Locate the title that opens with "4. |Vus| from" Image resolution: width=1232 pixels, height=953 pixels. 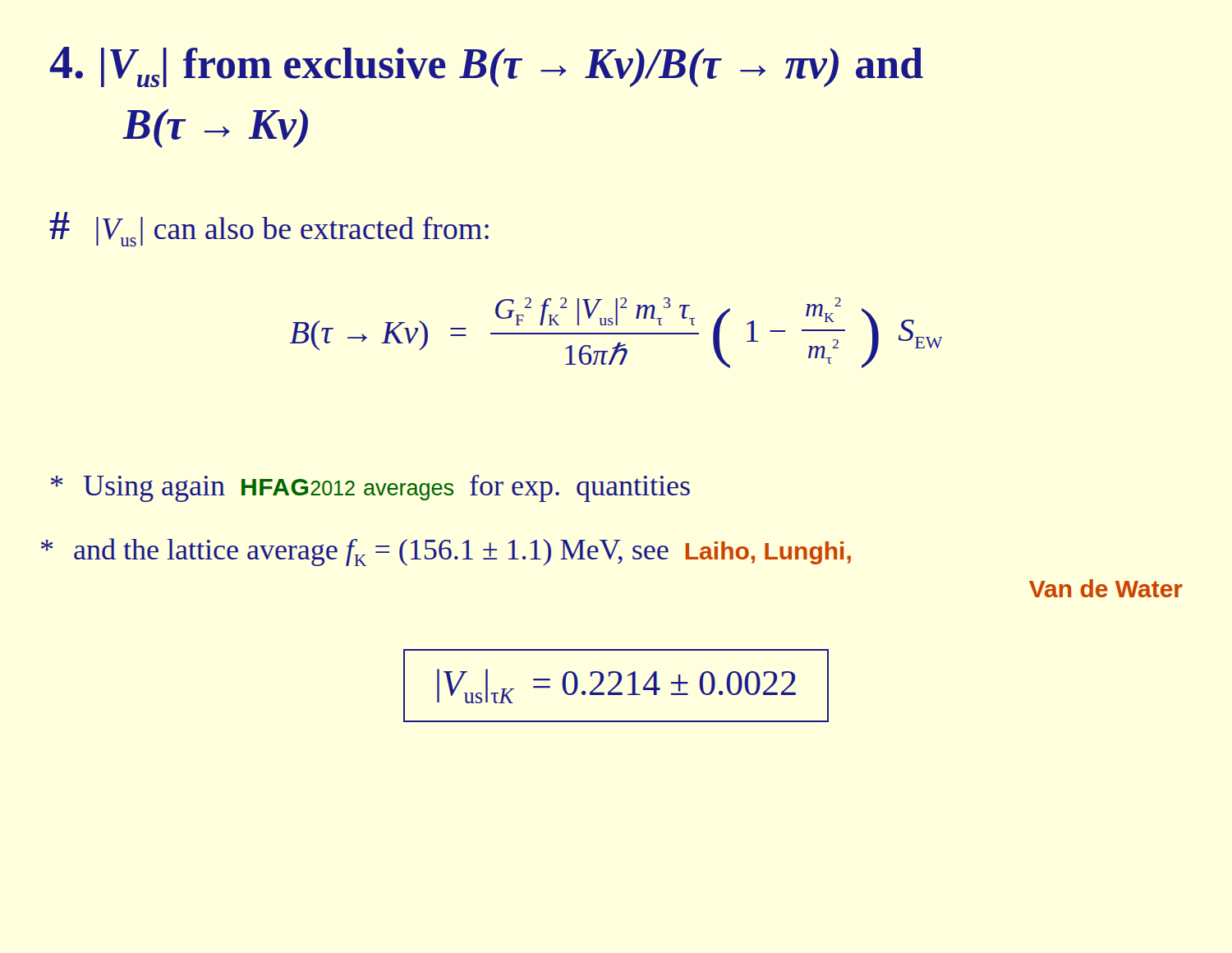616,92
